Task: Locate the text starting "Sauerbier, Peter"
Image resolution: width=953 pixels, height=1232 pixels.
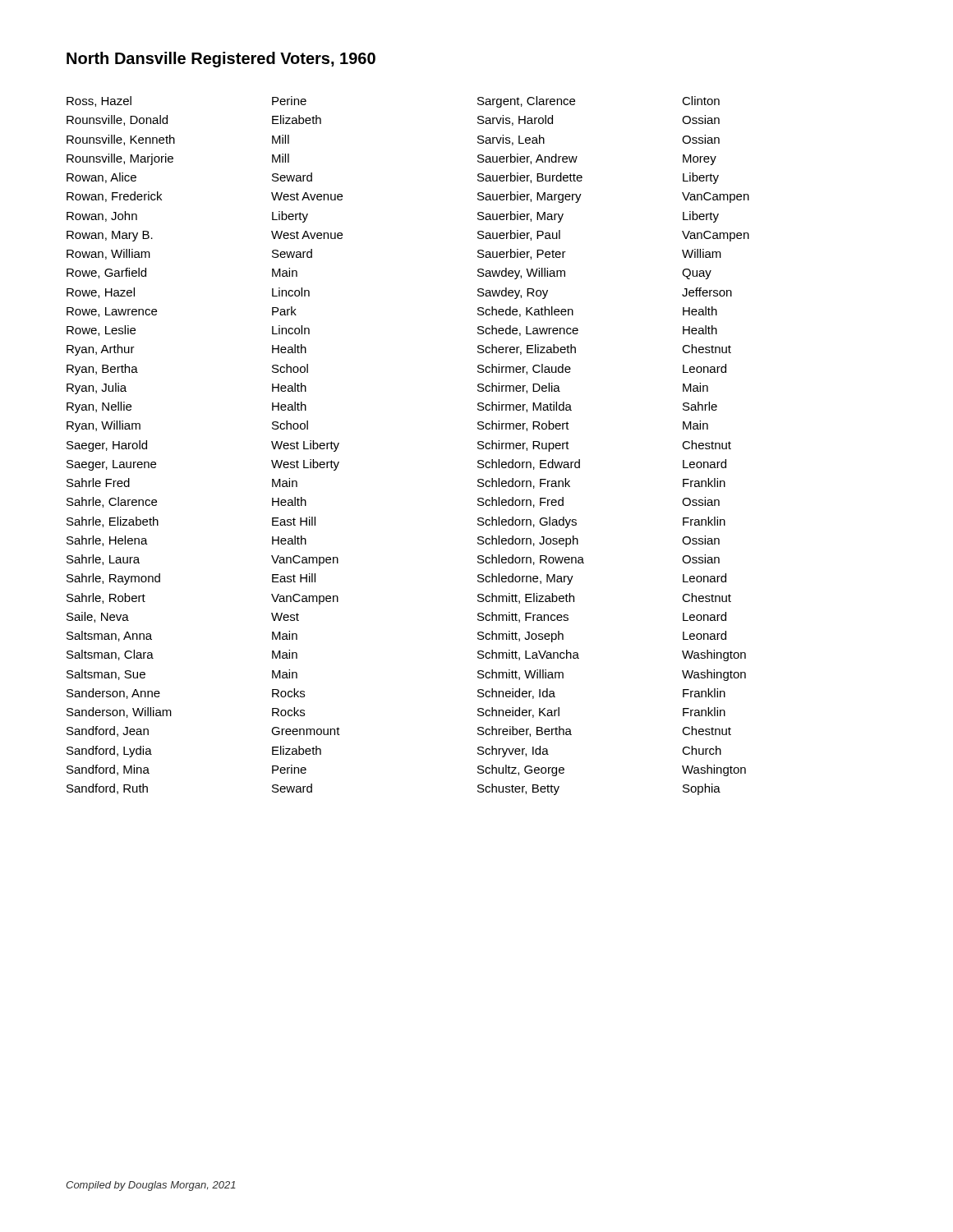Action: pyautogui.click(x=521, y=253)
